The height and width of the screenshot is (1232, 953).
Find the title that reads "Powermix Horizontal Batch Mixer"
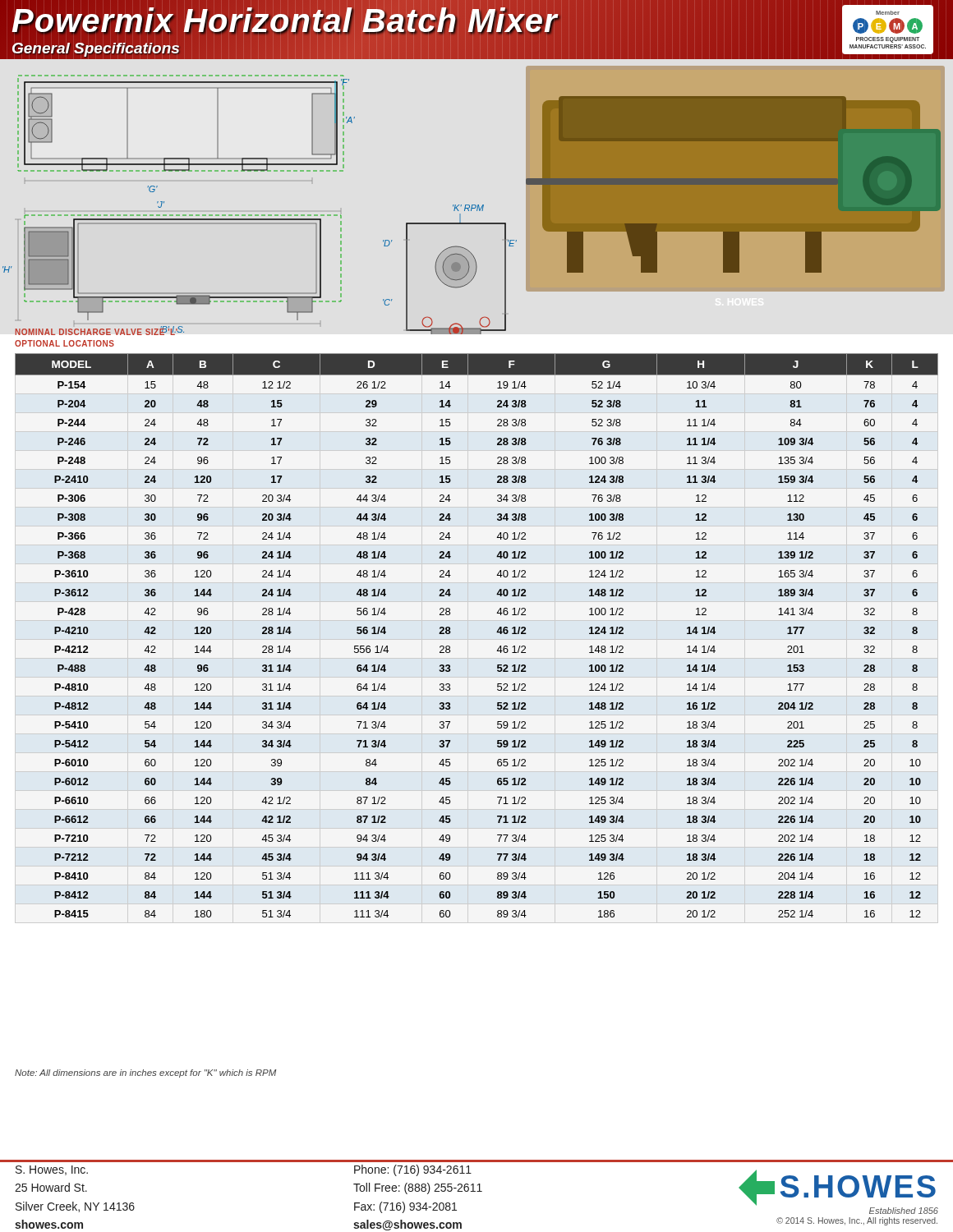coord(284,20)
